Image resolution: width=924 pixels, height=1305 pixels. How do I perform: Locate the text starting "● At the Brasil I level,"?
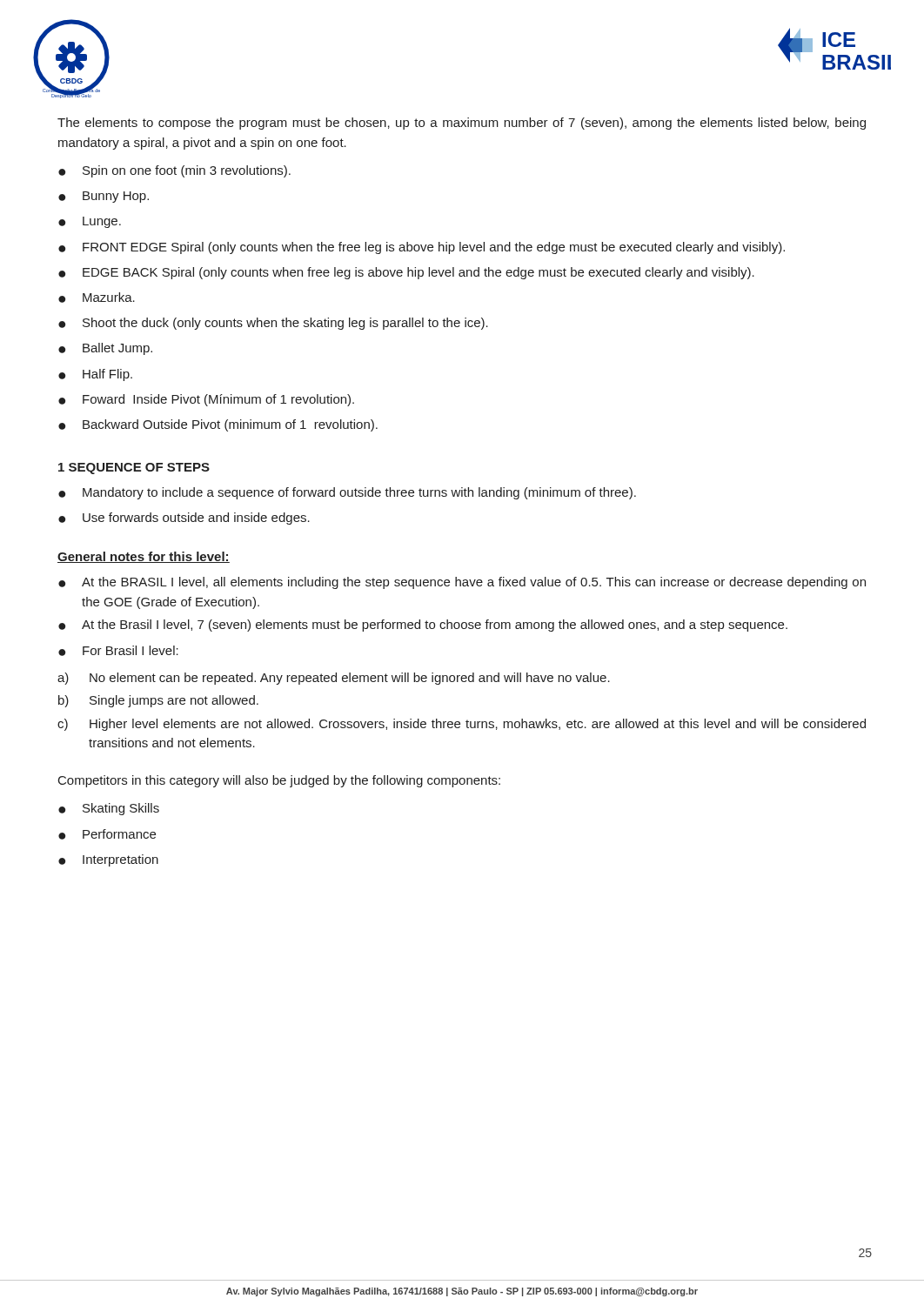tap(462, 626)
